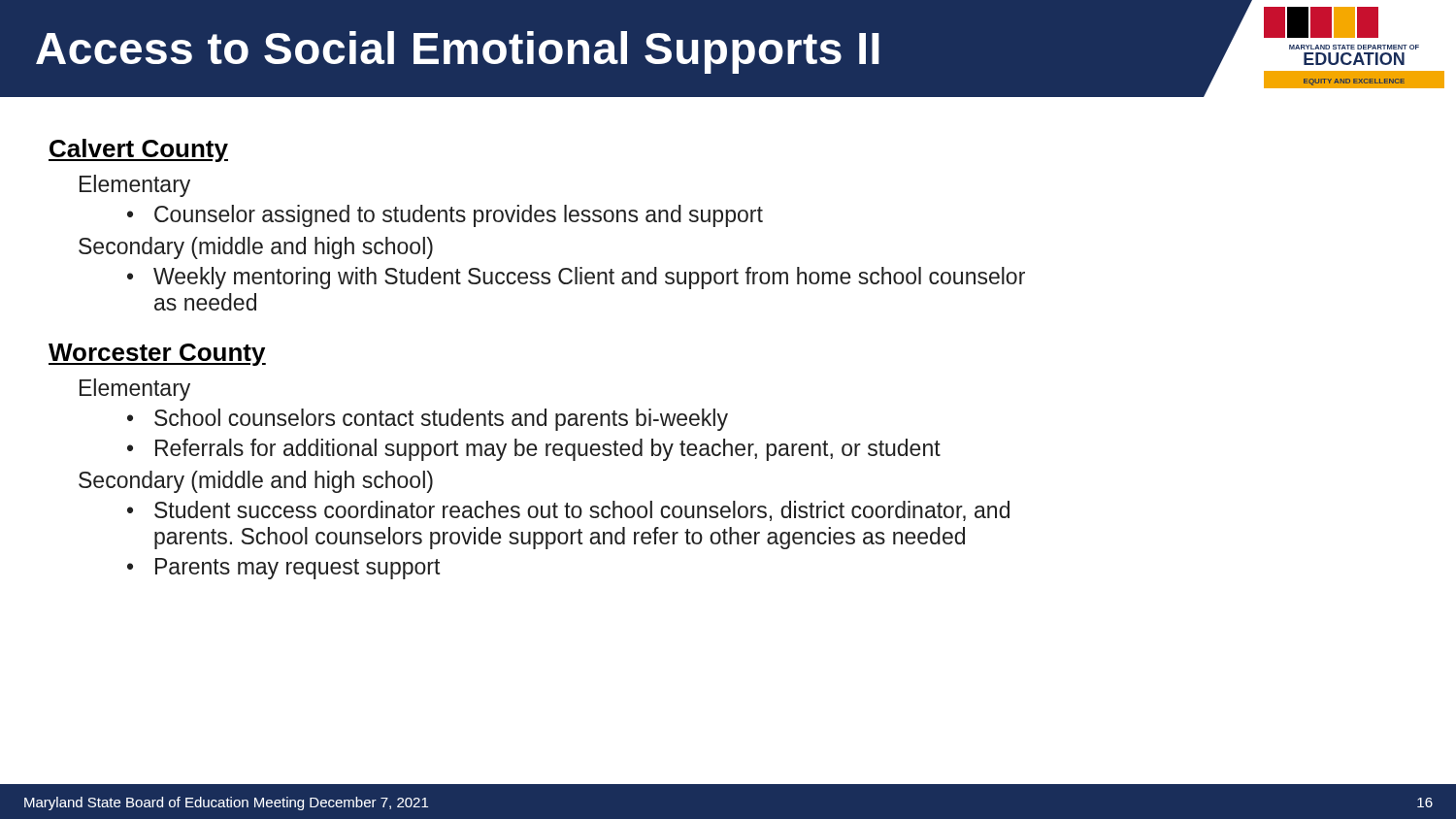This screenshot has height=819, width=1456.
Task: Click the title that begins "Access to Social"
Action: click(x=728, y=49)
